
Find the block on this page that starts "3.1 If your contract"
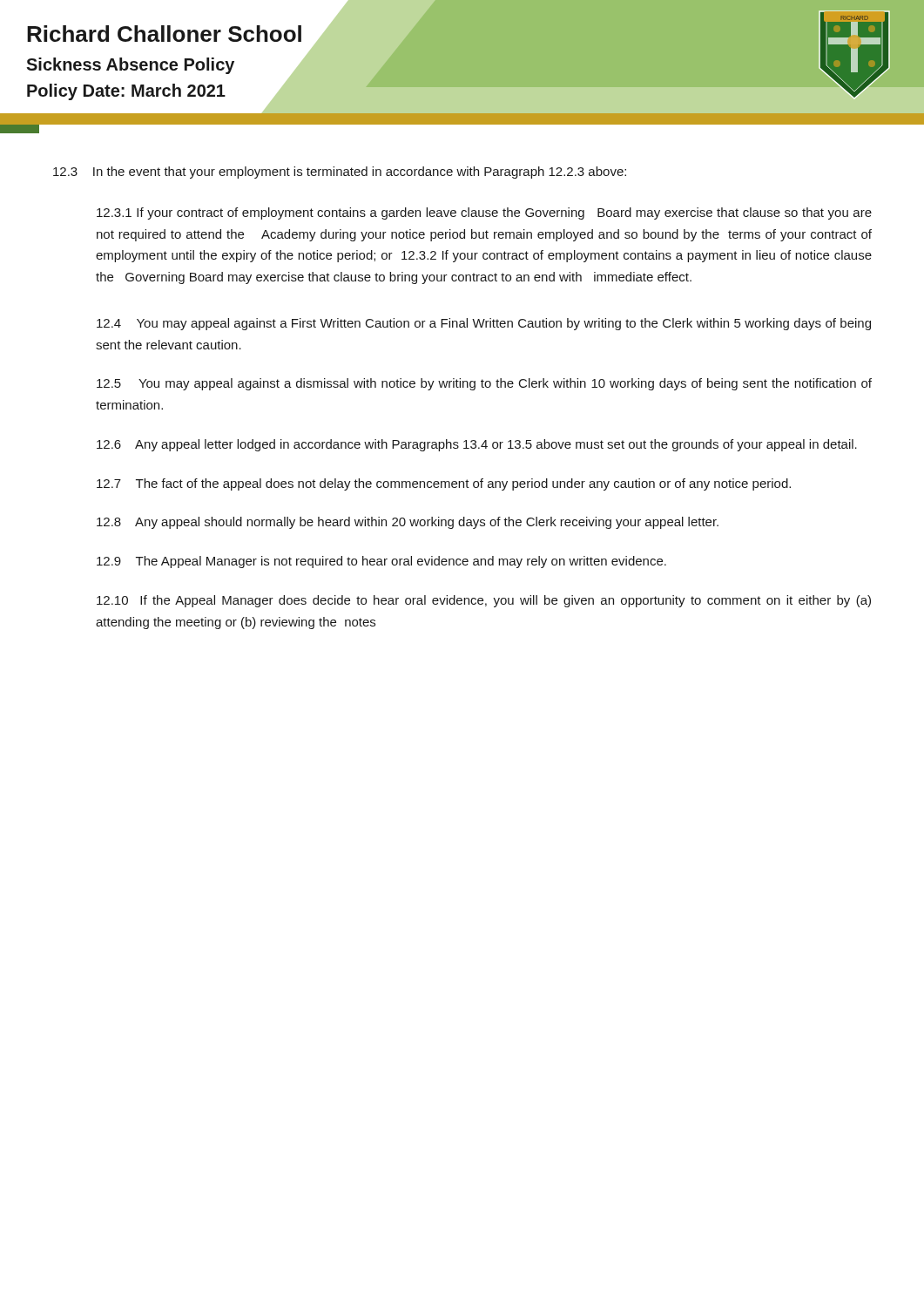484,244
